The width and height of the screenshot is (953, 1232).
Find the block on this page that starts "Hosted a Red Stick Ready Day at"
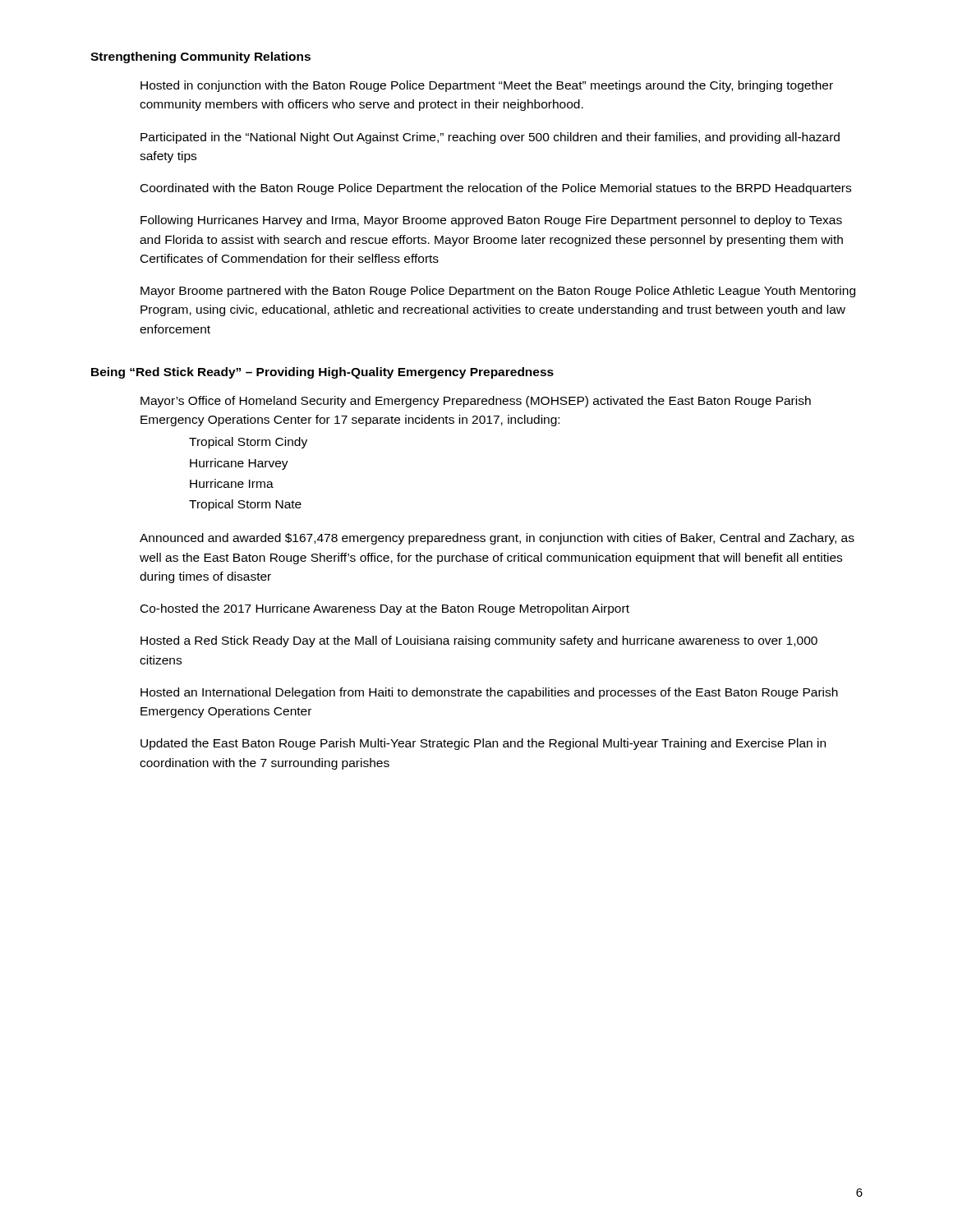[x=479, y=650]
